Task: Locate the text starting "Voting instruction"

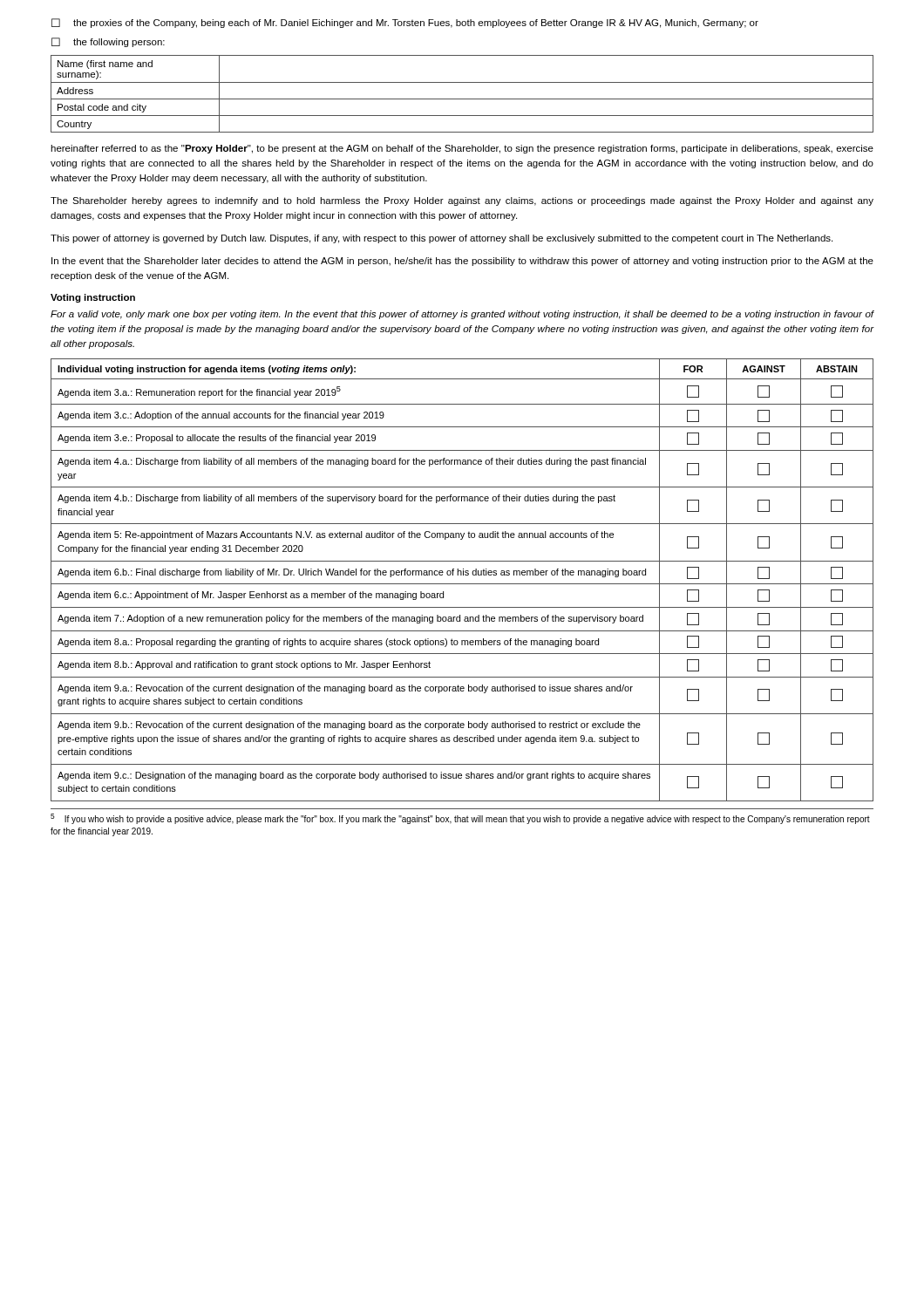Action: tap(93, 297)
